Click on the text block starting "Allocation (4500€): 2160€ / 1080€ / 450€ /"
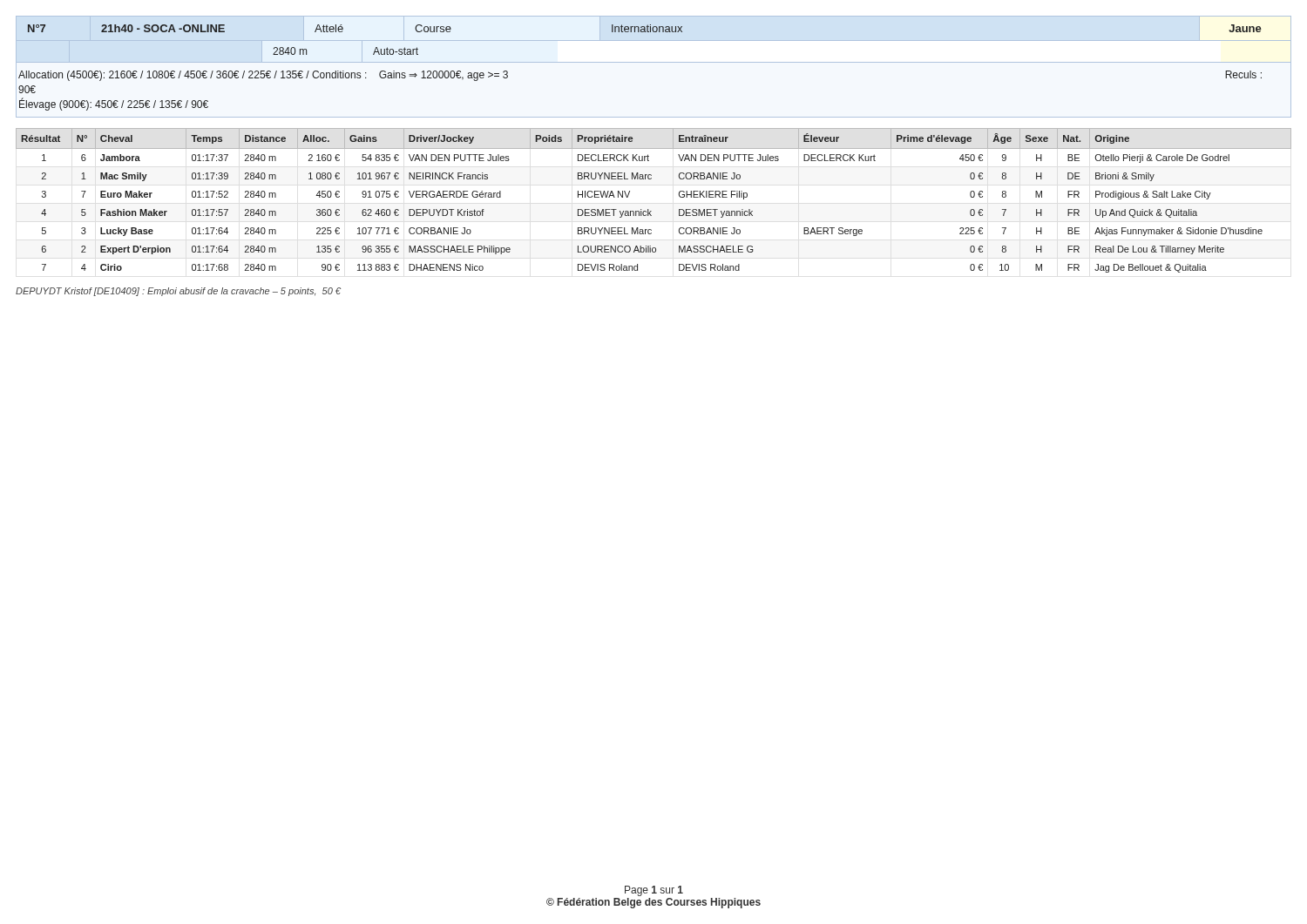This screenshot has height=924, width=1307. click(x=190, y=76)
